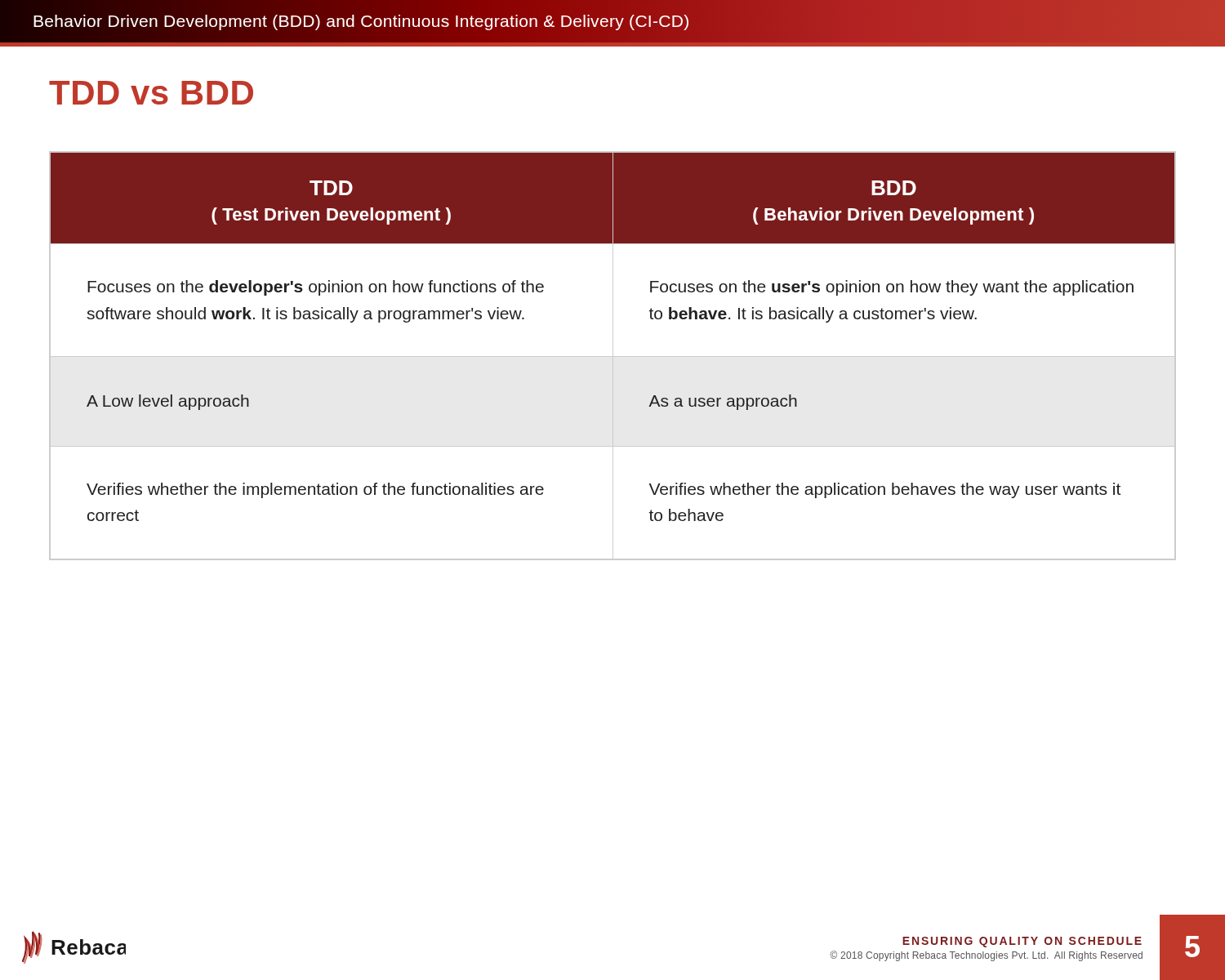
Task: Locate a table
Action: pos(612,356)
